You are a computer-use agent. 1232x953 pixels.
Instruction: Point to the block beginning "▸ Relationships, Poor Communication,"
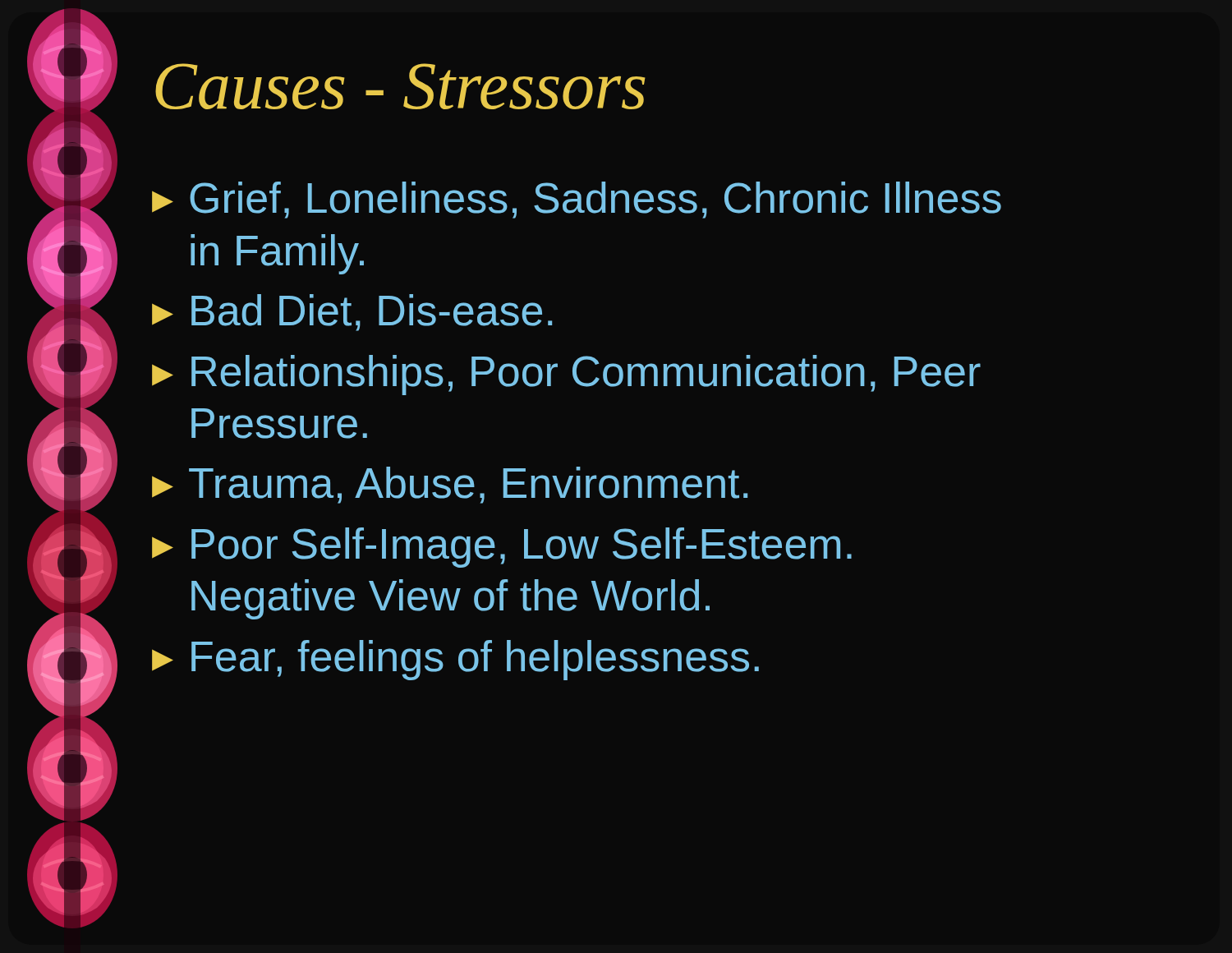pos(566,398)
